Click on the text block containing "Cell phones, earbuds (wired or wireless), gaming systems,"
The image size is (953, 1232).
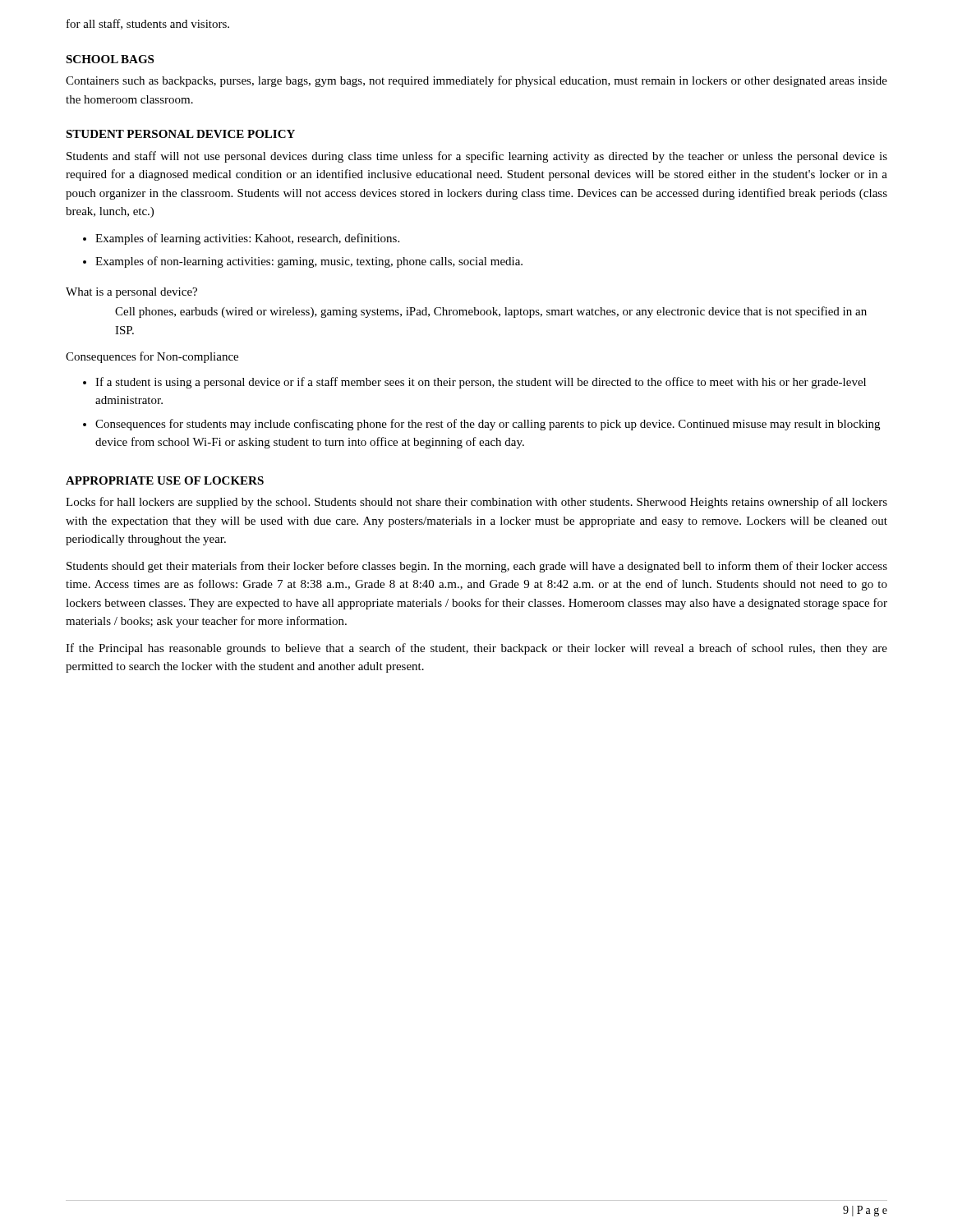[501, 321]
